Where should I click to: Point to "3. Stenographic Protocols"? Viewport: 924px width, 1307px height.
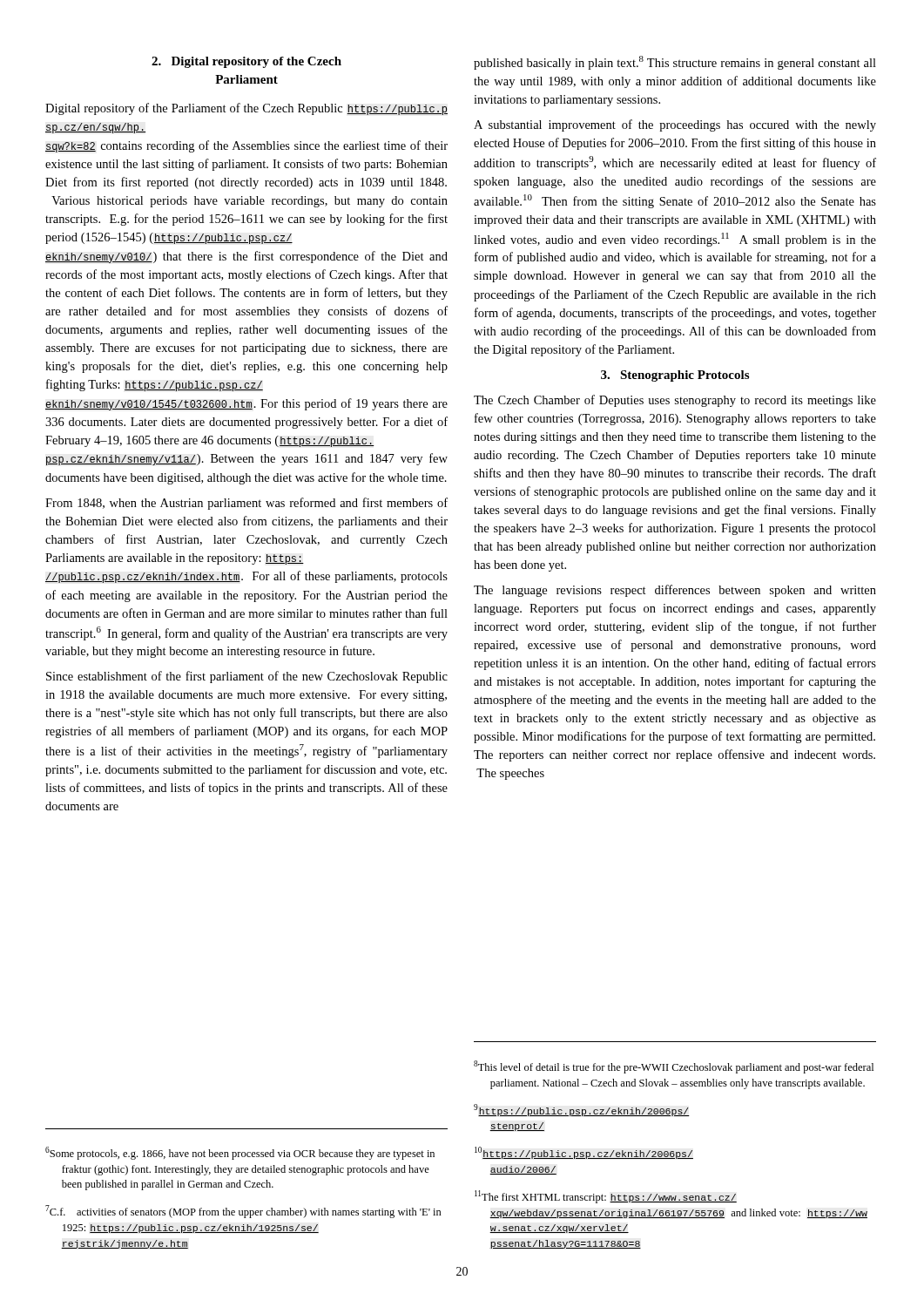click(x=675, y=375)
